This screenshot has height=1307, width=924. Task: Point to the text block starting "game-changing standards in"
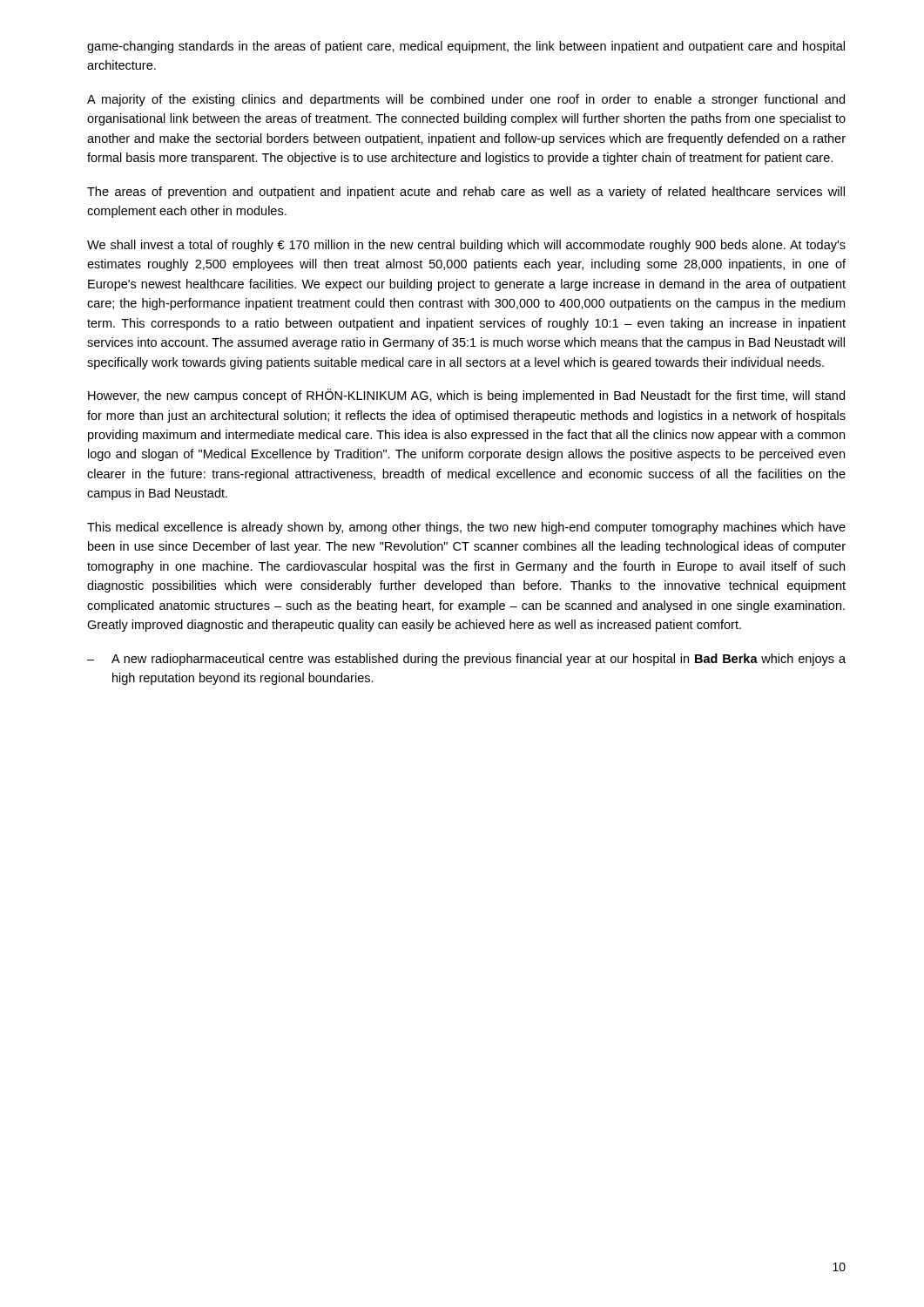(466, 56)
